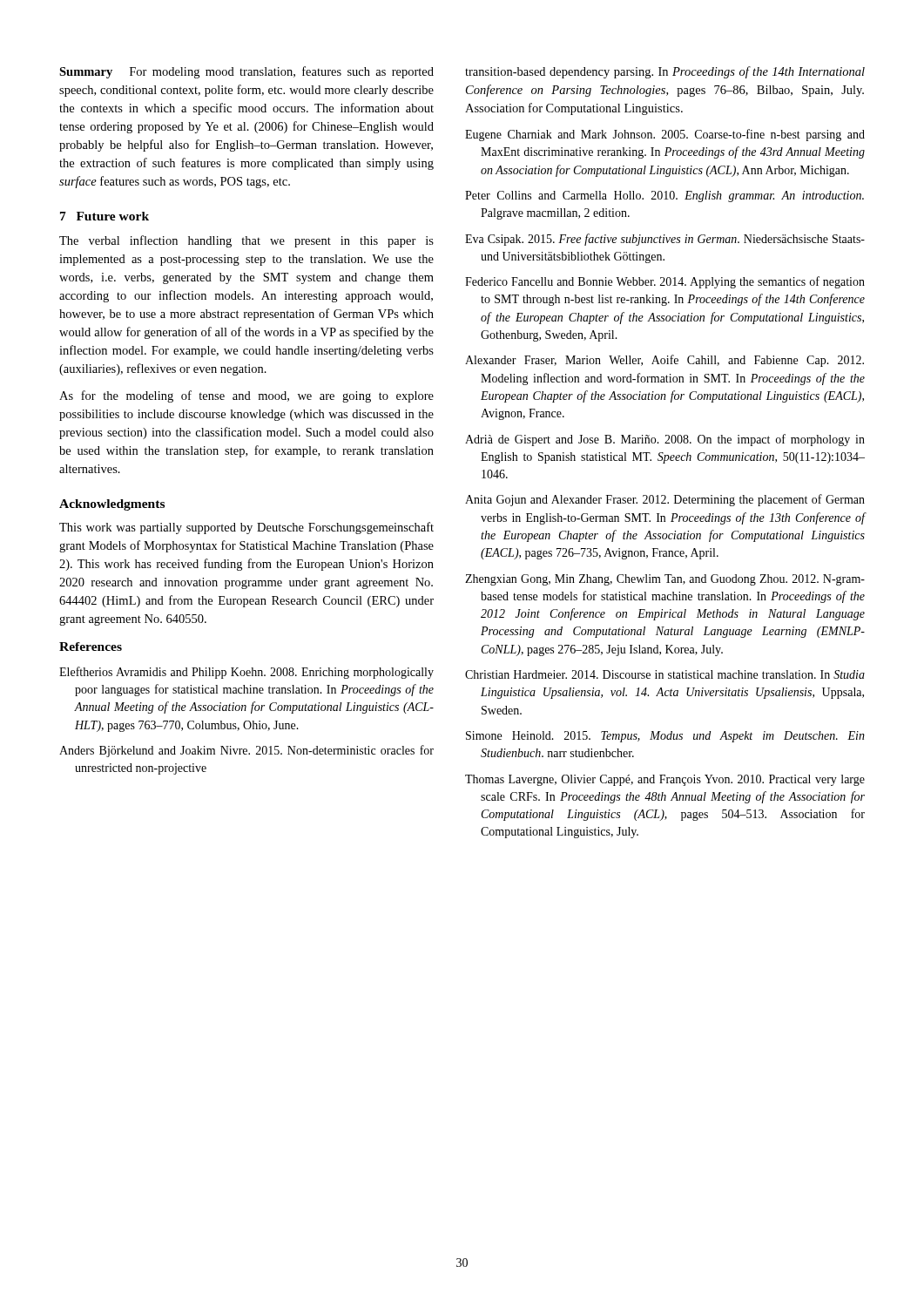Point to the text block starting "Thomas Lavergne, Olivier"
Viewport: 924px width, 1307px height.
[665, 806]
